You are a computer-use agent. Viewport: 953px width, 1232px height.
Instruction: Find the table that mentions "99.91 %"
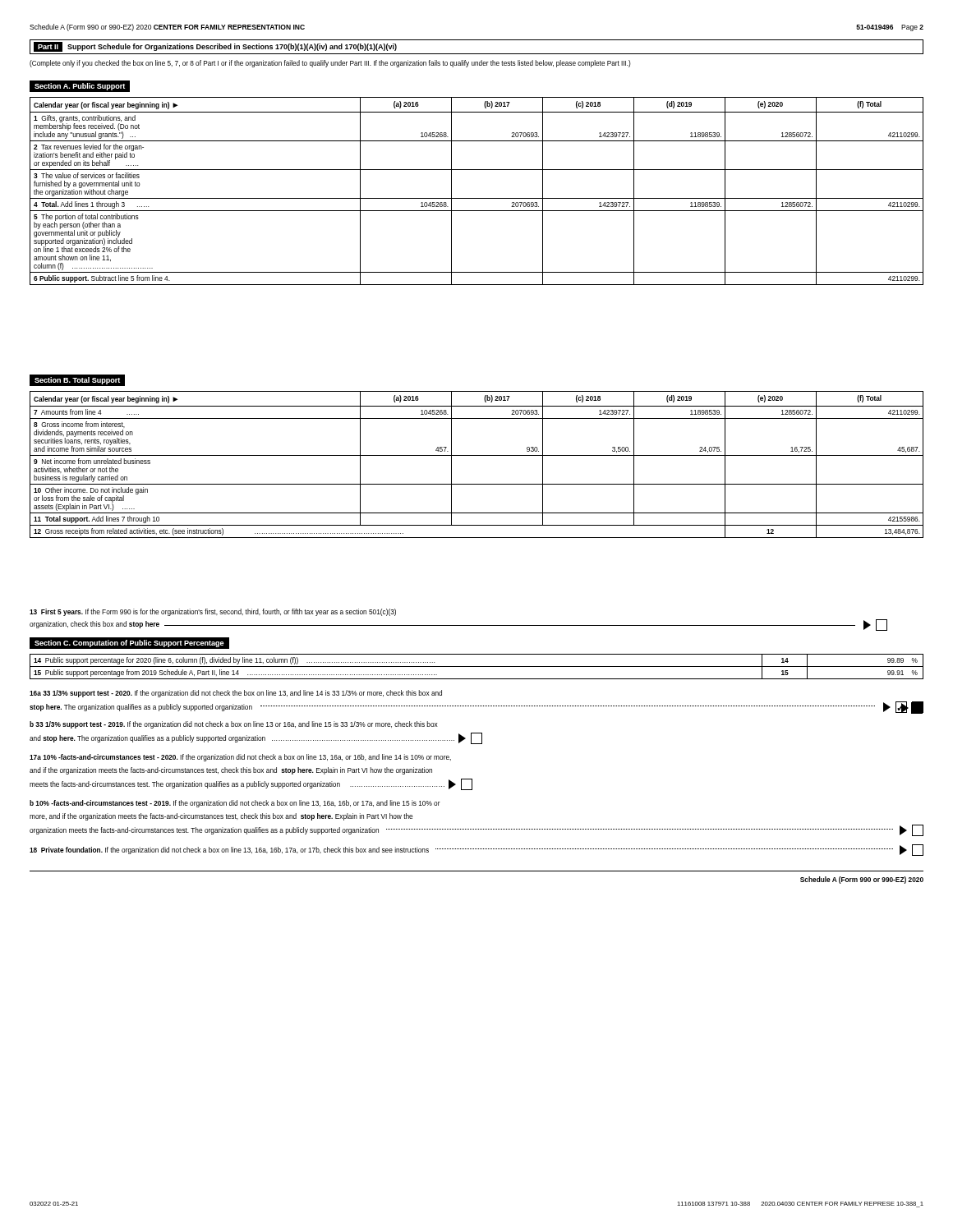[476, 667]
